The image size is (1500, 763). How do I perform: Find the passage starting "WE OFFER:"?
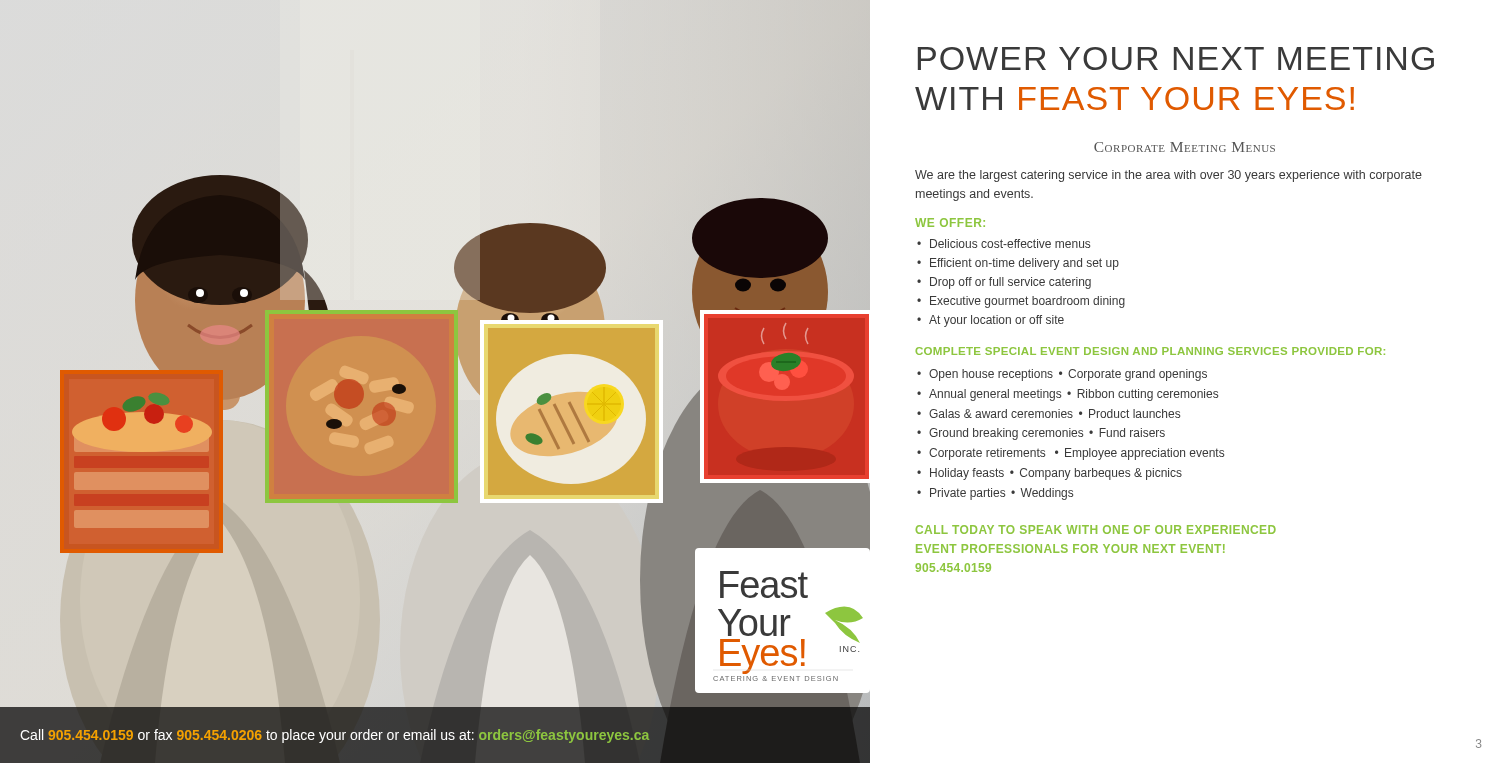click(951, 223)
